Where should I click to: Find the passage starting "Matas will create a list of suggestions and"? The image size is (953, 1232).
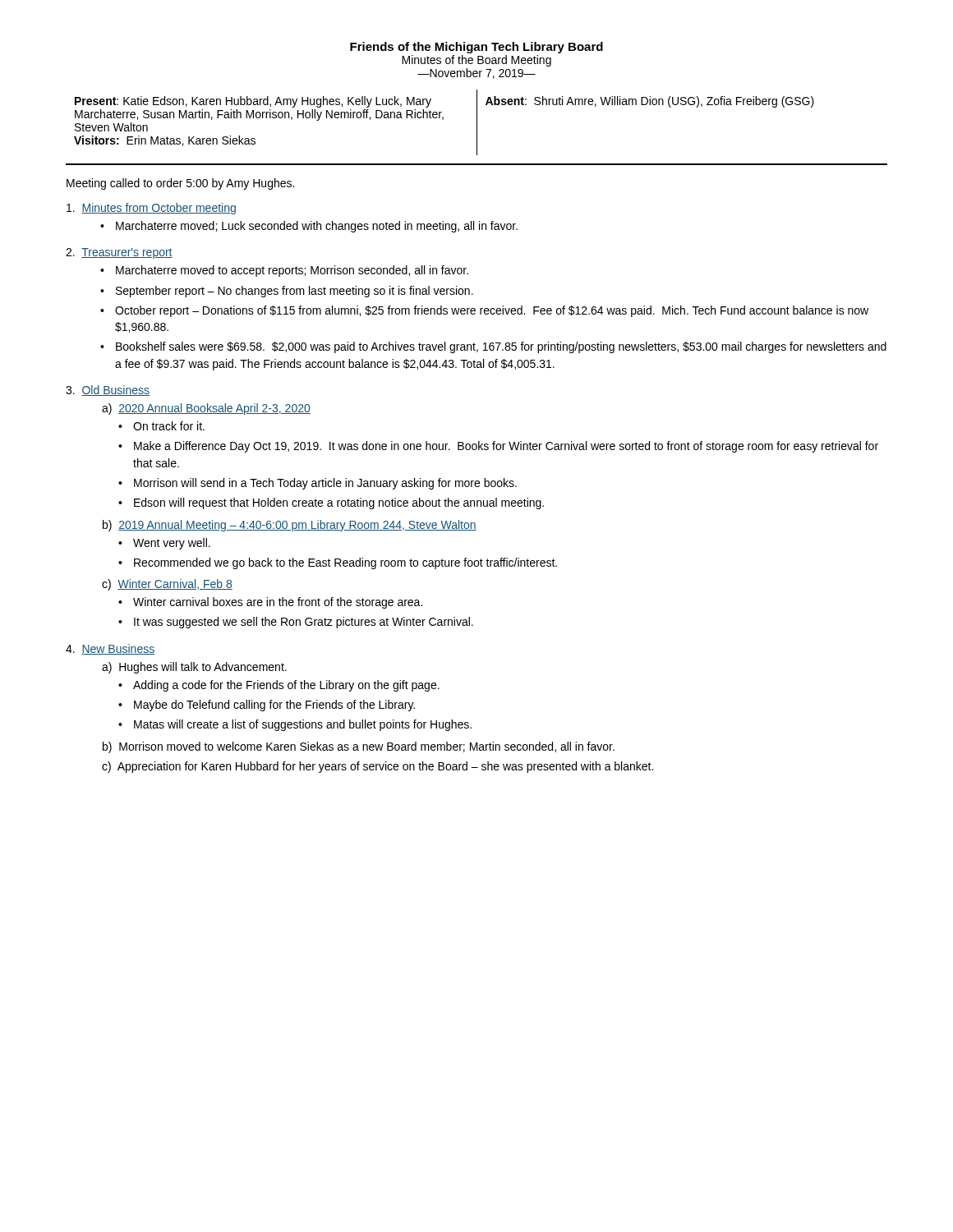coord(303,725)
